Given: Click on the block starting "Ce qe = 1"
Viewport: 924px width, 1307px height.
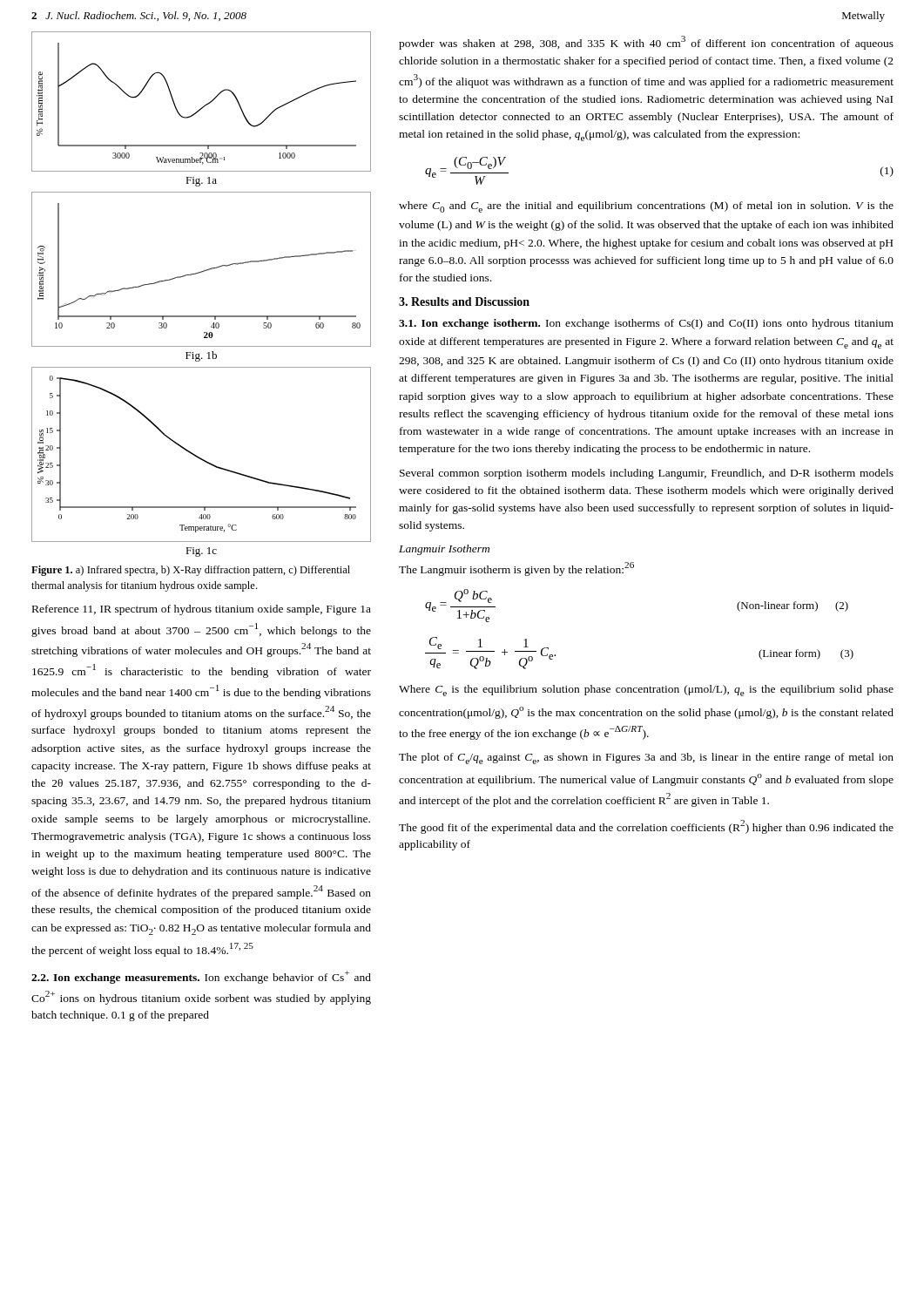Looking at the screenshot, I should point(480,651).
